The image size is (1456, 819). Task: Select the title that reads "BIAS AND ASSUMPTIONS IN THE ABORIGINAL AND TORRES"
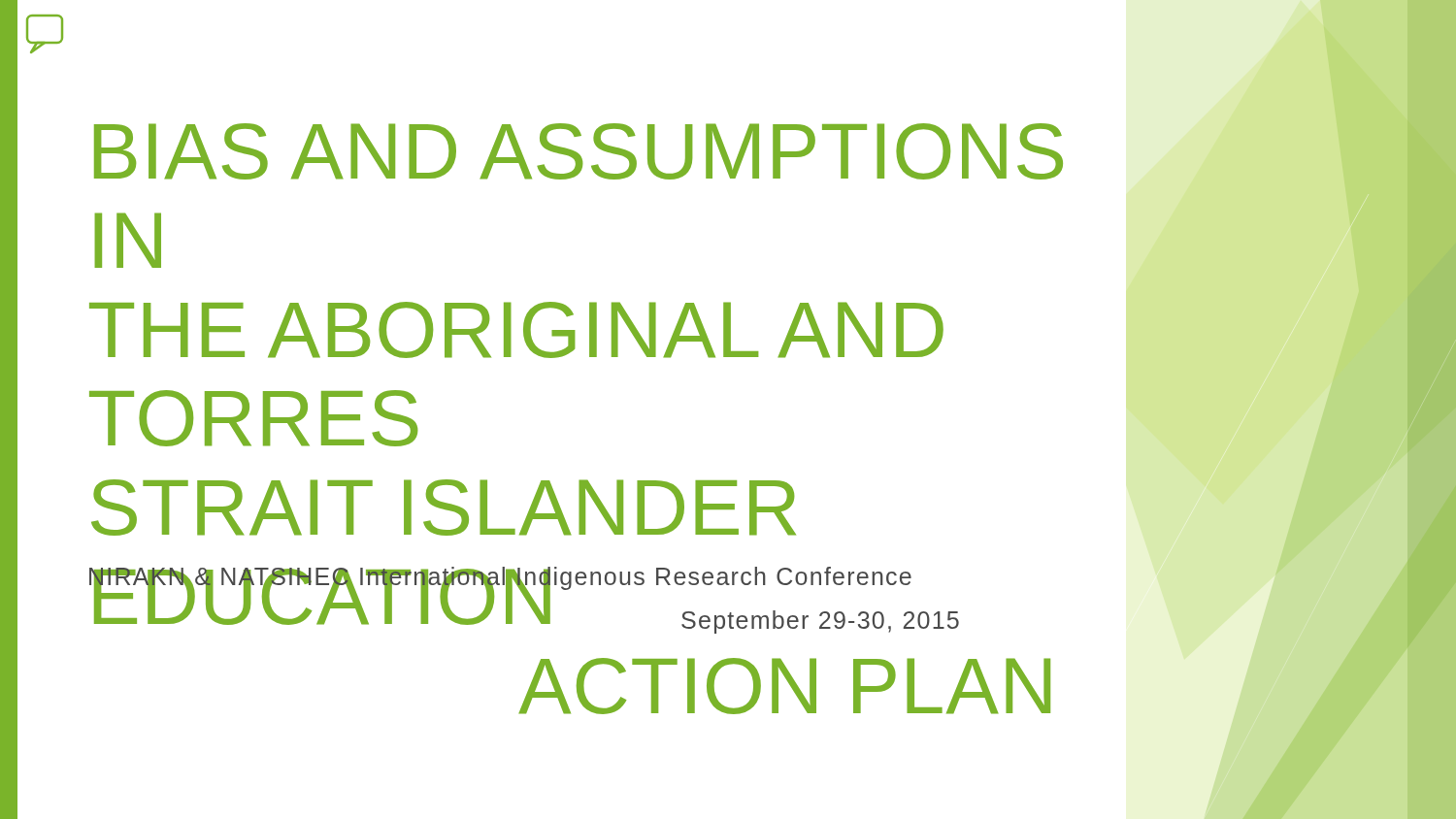[579, 151]
